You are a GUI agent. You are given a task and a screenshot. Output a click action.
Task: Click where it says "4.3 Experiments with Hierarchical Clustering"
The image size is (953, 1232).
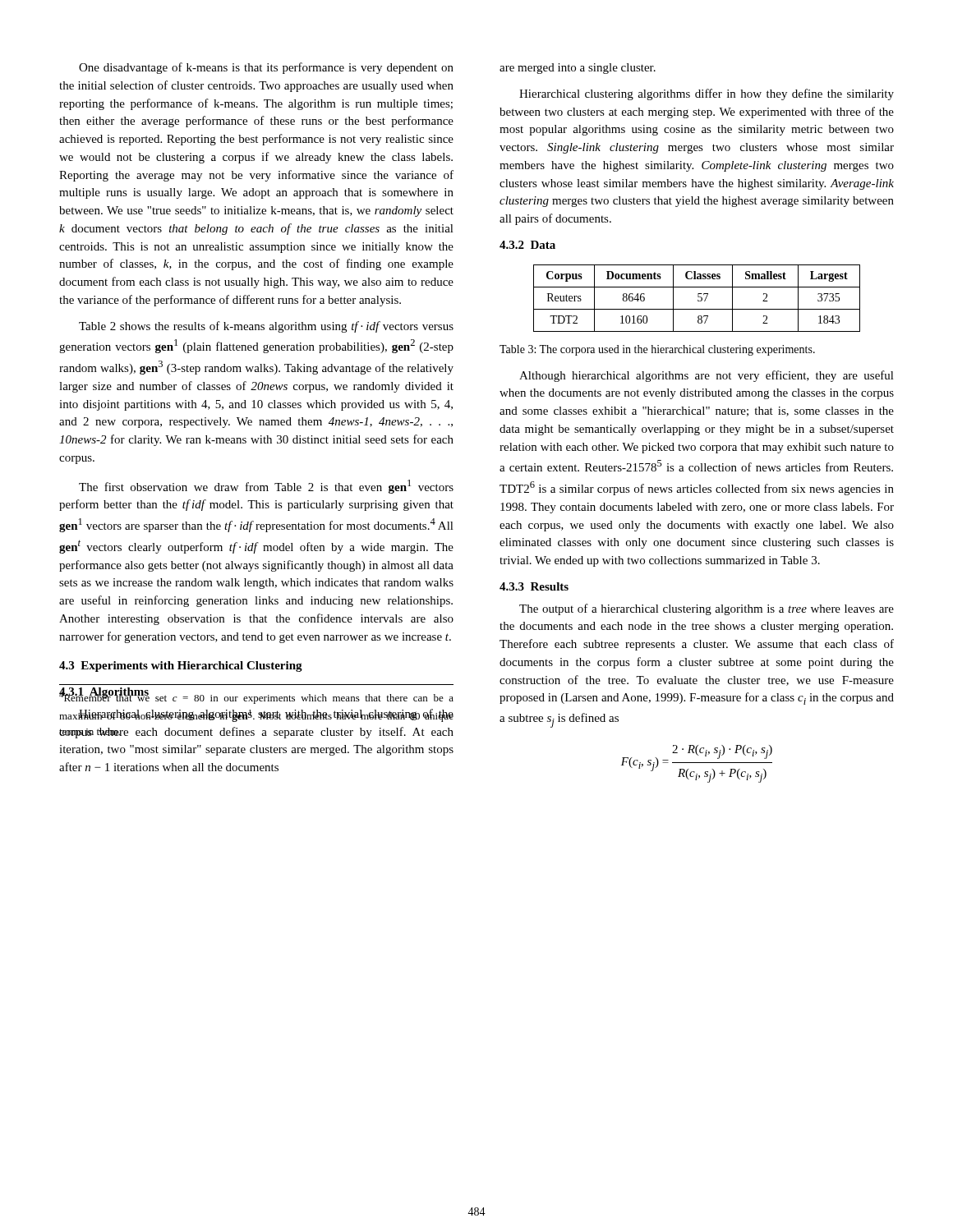pyautogui.click(x=256, y=666)
